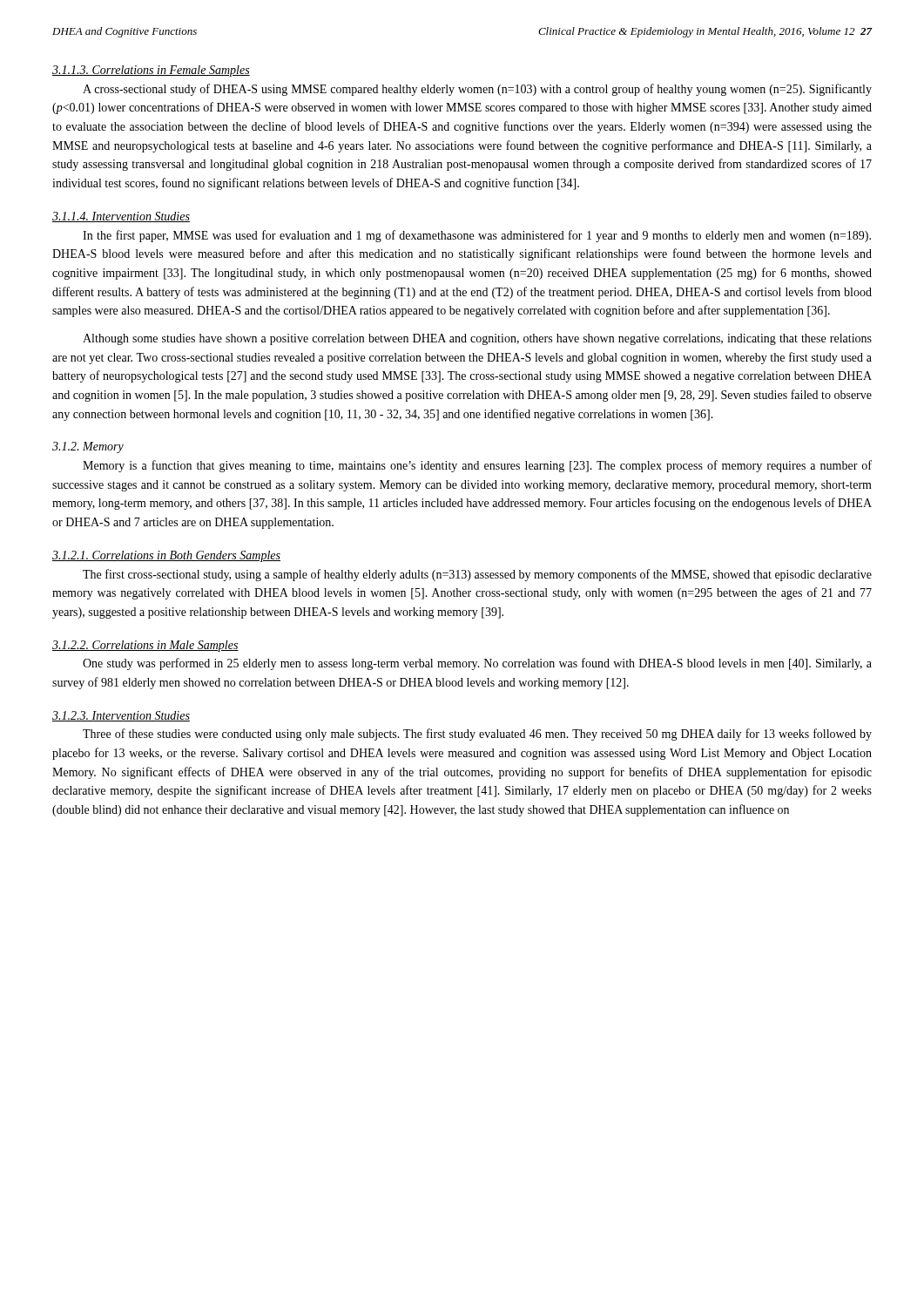Find the section header containing "3.1.2.1. Correlations in"
Screen dimensions: 1307x924
[166, 555]
